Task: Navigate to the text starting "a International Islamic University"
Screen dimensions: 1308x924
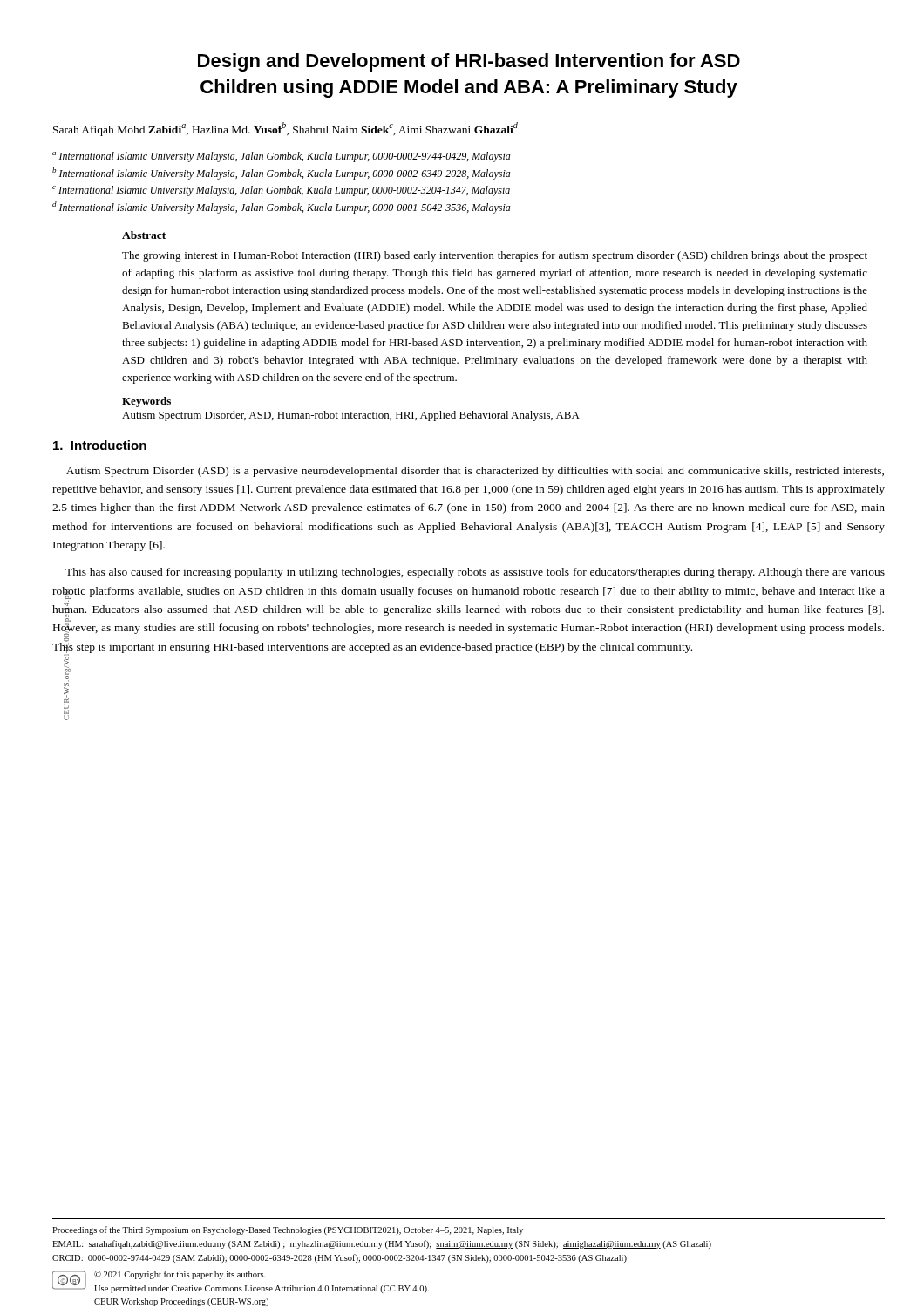Action: pyautogui.click(x=281, y=181)
